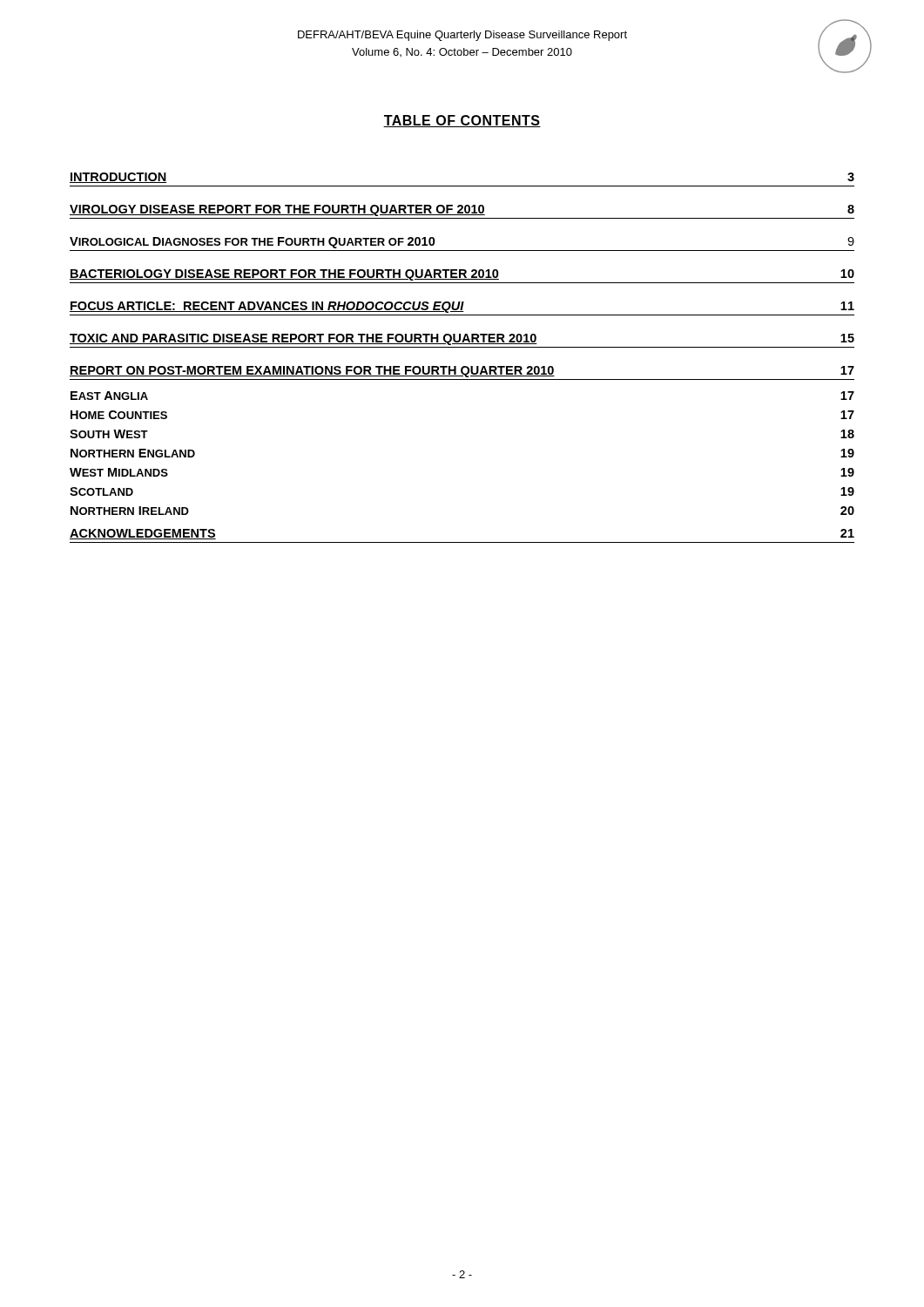The image size is (924, 1307).
Task: Locate the block of text that opens with "REPORT ON POST-MORTEM EXAMINATIONS FOR THE"
Action: click(462, 370)
